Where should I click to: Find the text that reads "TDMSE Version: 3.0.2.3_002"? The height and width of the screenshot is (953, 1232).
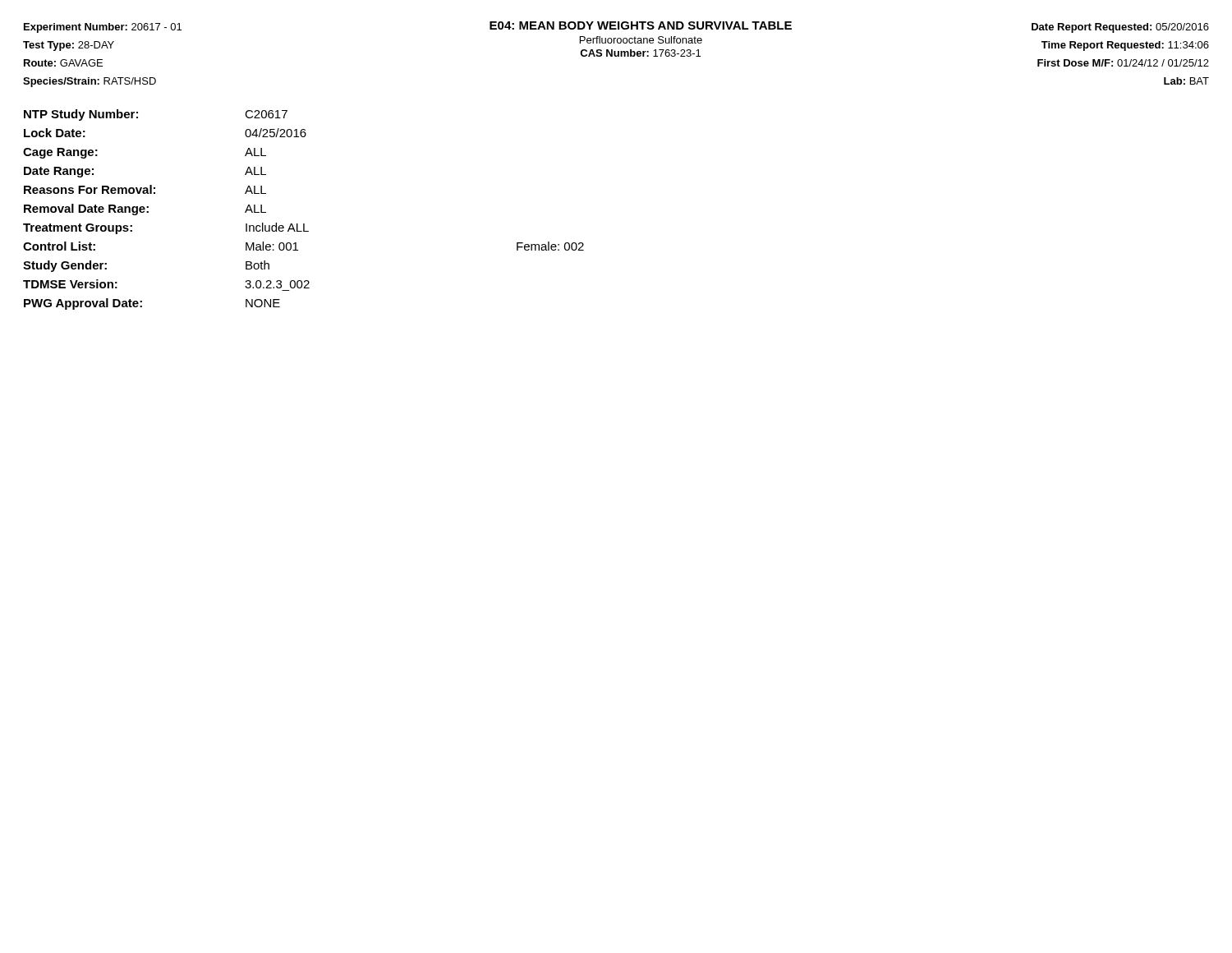click(77, 283)
